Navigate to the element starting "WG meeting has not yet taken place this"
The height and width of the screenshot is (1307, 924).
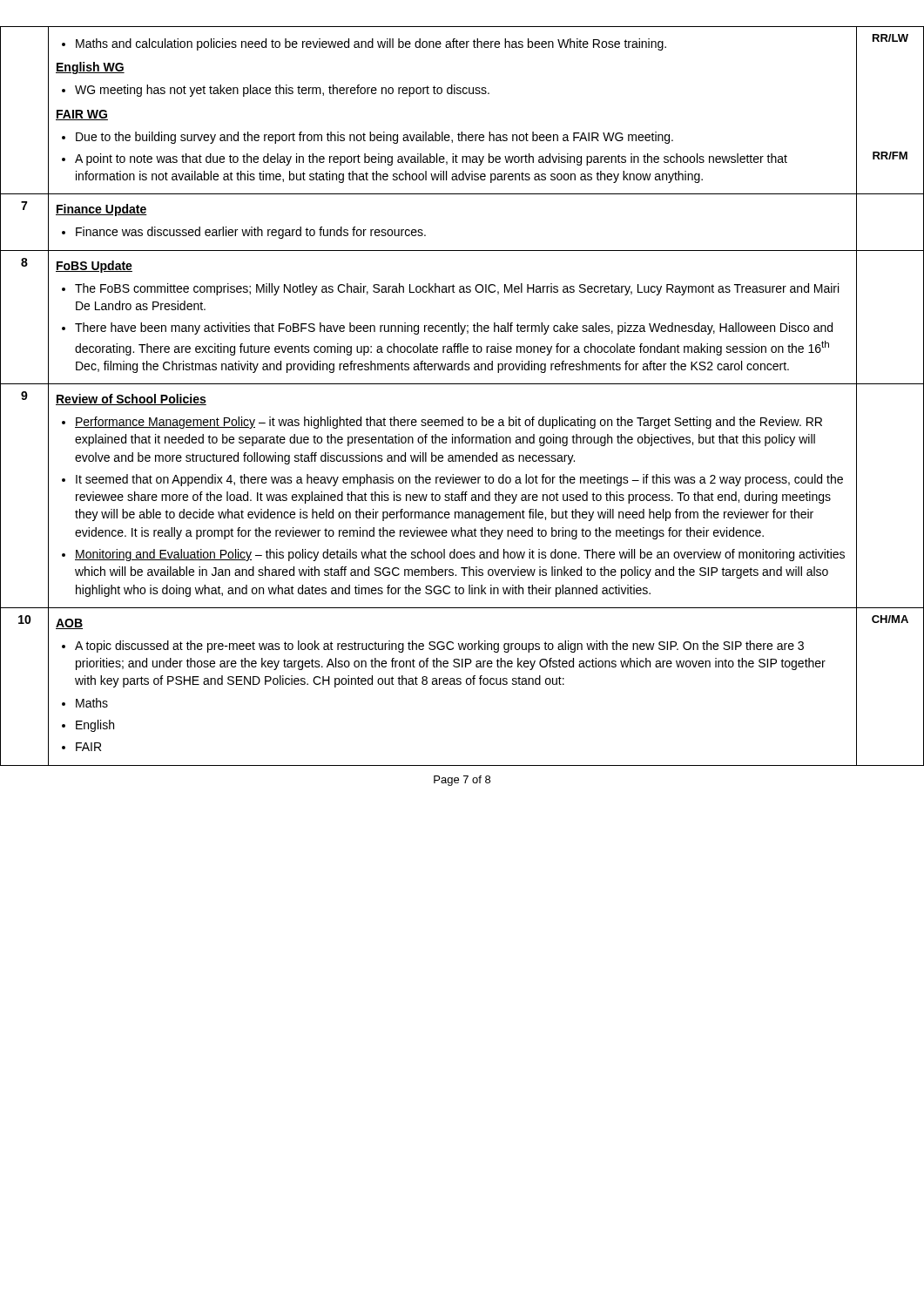coord(452,90)
